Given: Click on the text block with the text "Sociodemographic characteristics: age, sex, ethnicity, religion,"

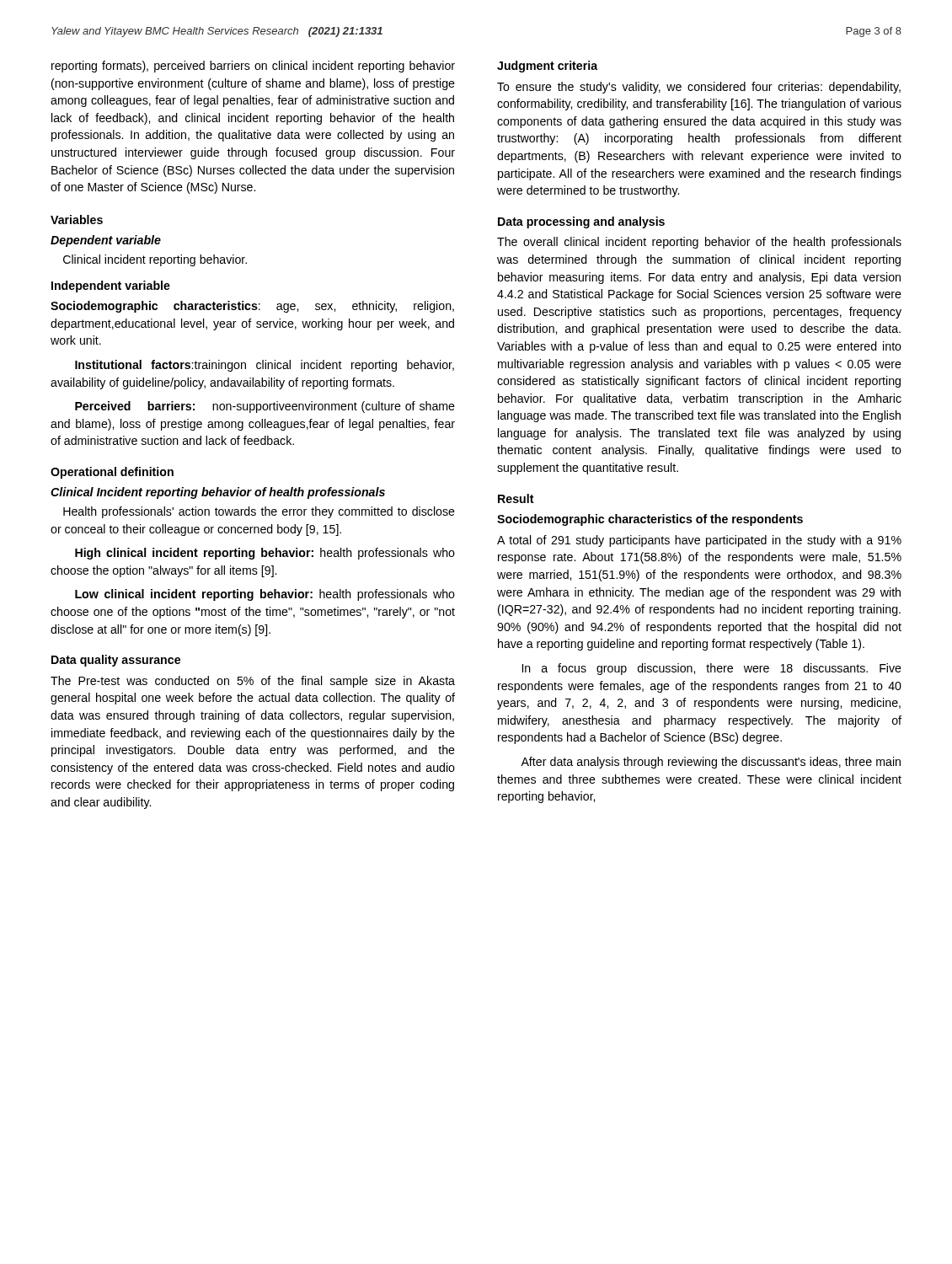Looking at the screenshot, I should [253, 324].
